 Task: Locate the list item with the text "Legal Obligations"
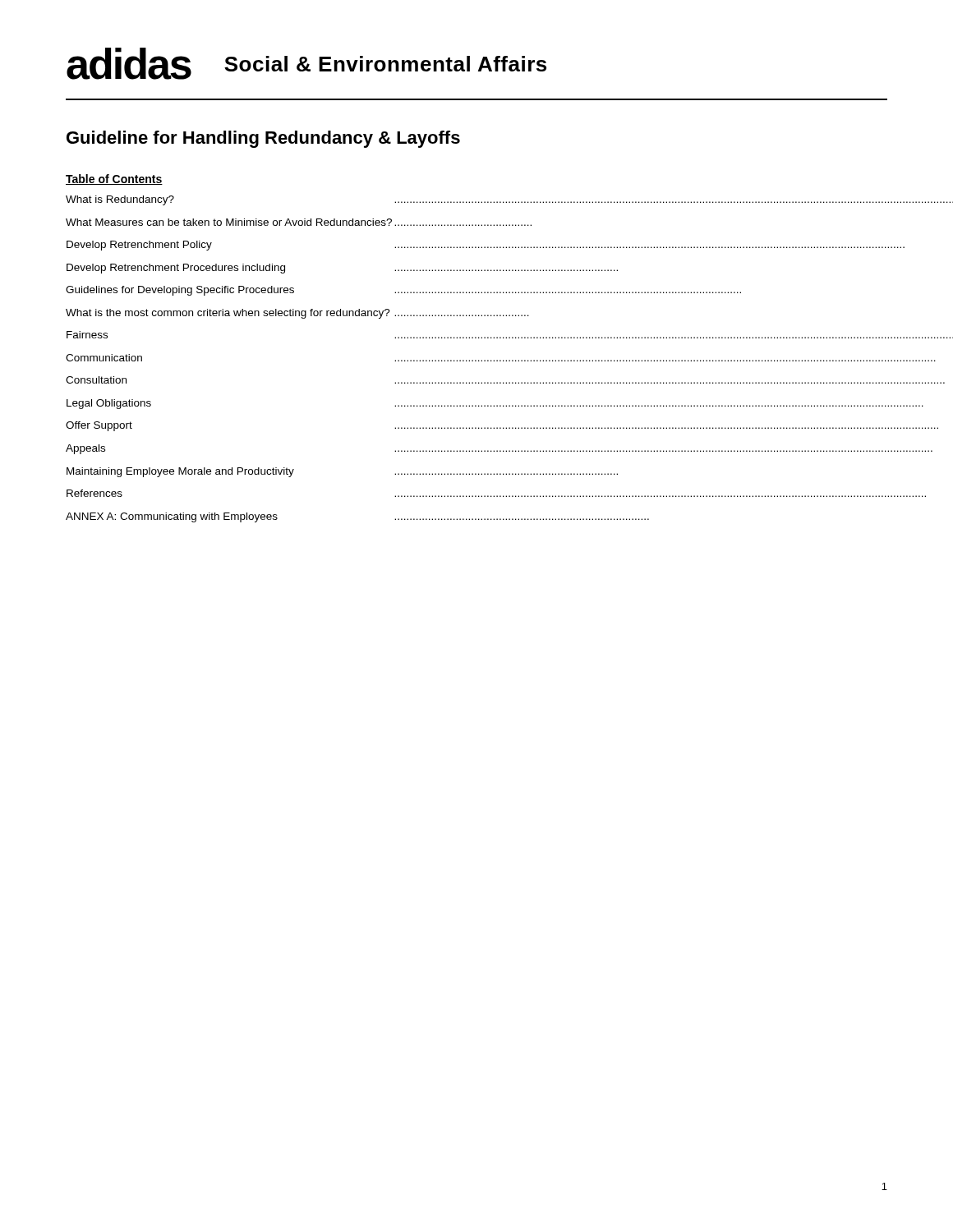point(509,403)
